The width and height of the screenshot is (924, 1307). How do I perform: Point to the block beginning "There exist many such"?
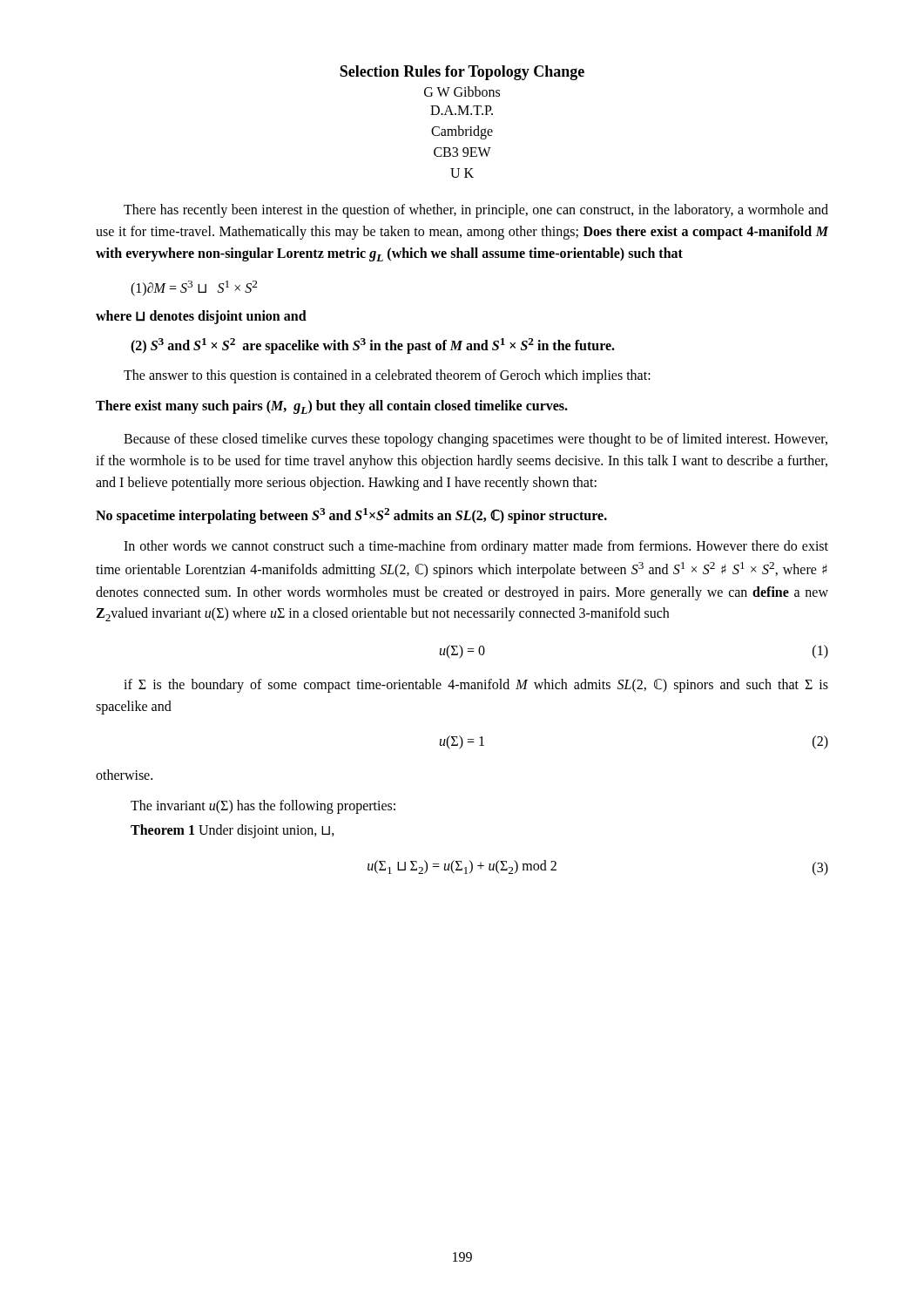(462, 408)
